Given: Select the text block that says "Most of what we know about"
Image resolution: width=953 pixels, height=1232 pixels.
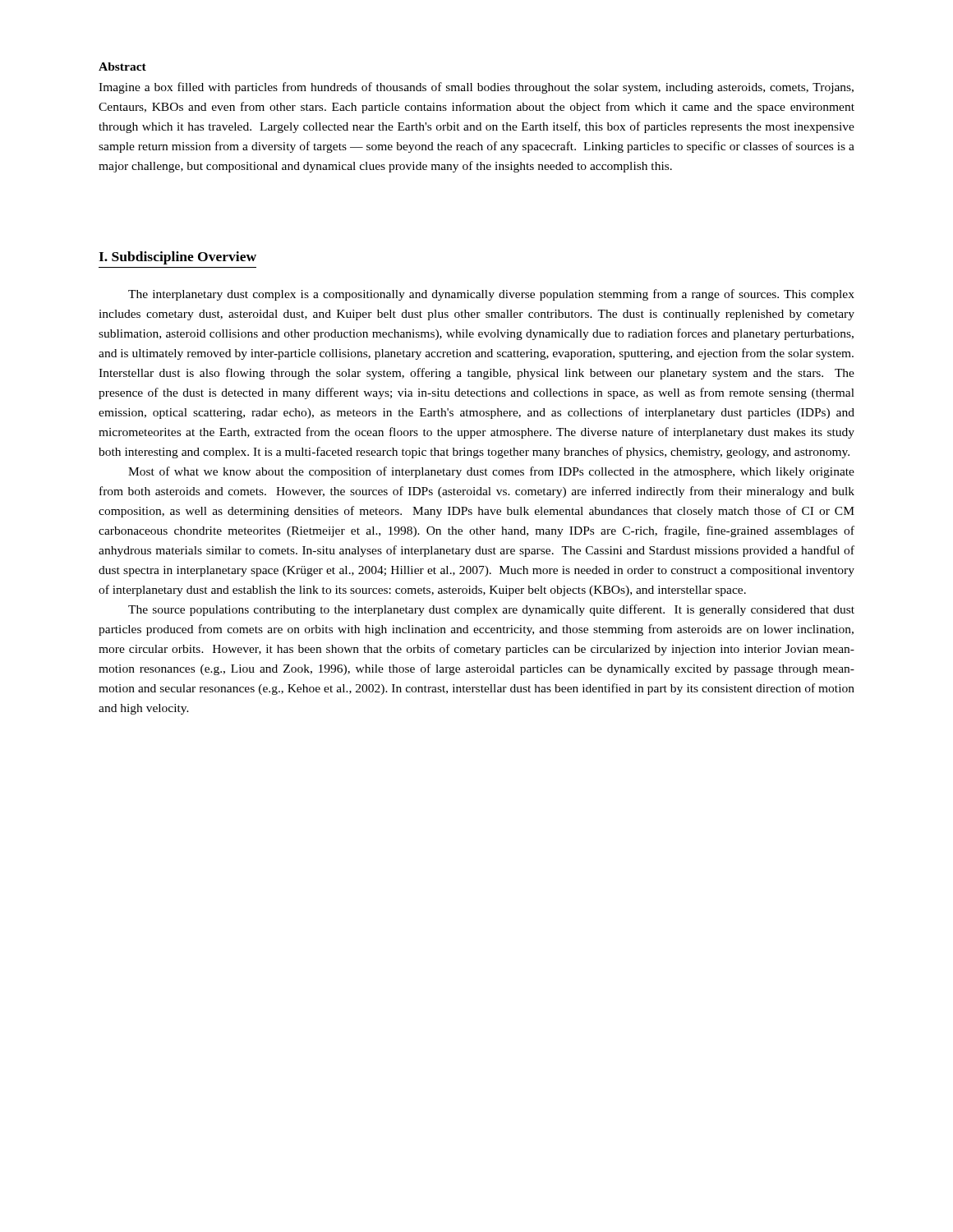Looking at the screenshot, I should coord(476,531).
